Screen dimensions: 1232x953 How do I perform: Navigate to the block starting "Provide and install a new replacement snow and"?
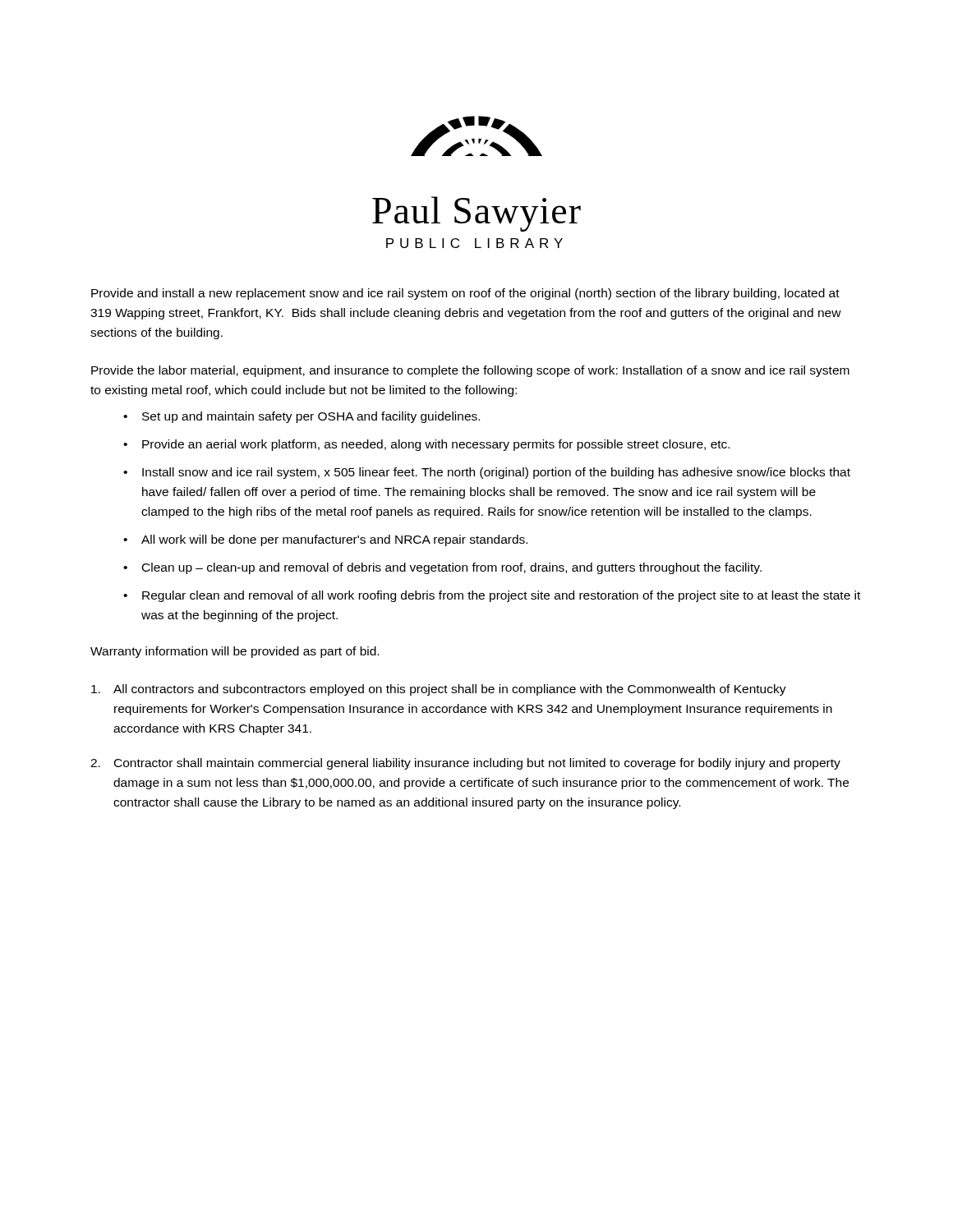(466, 312)
